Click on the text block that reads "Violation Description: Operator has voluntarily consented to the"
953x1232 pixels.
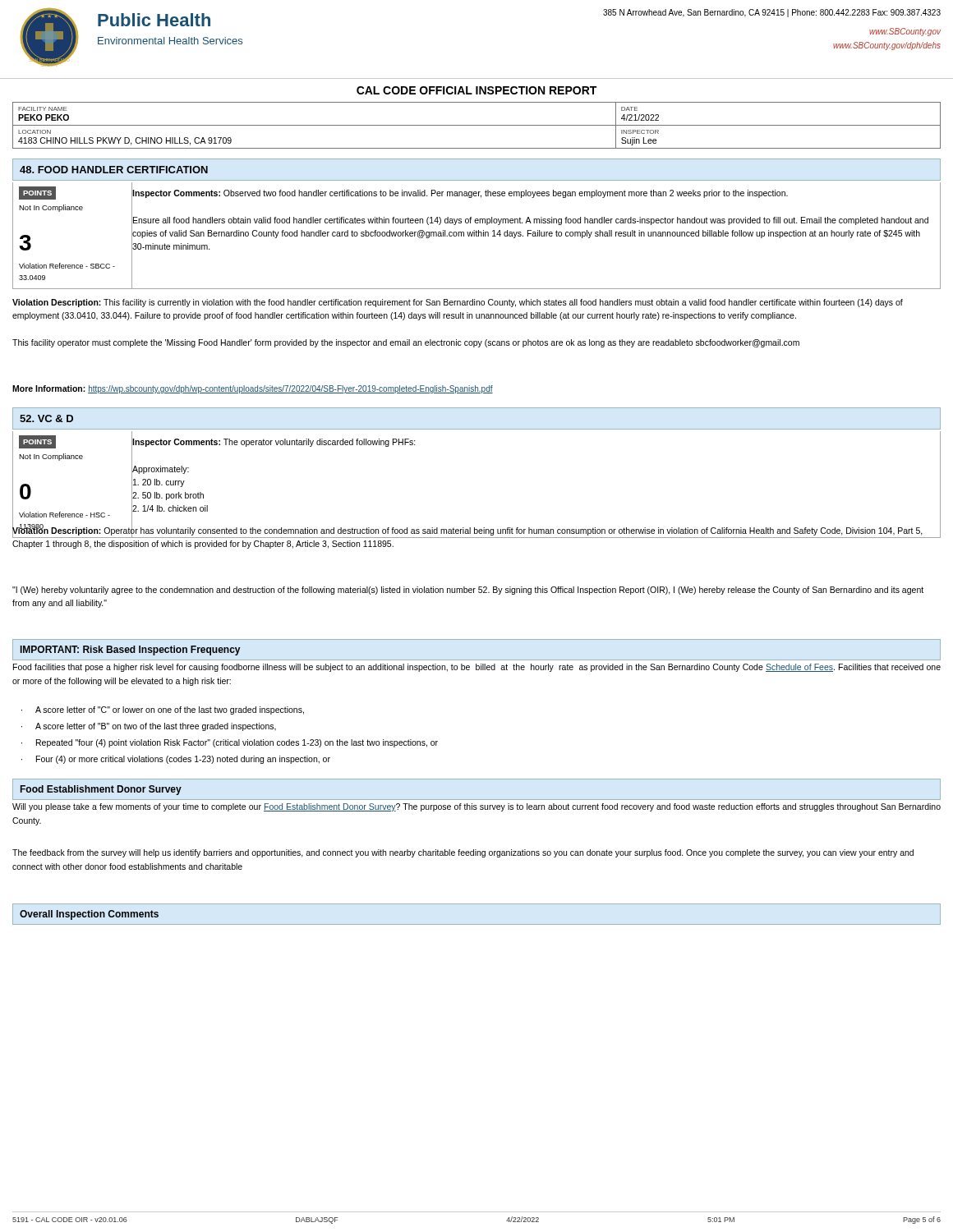tap(467, 537)
